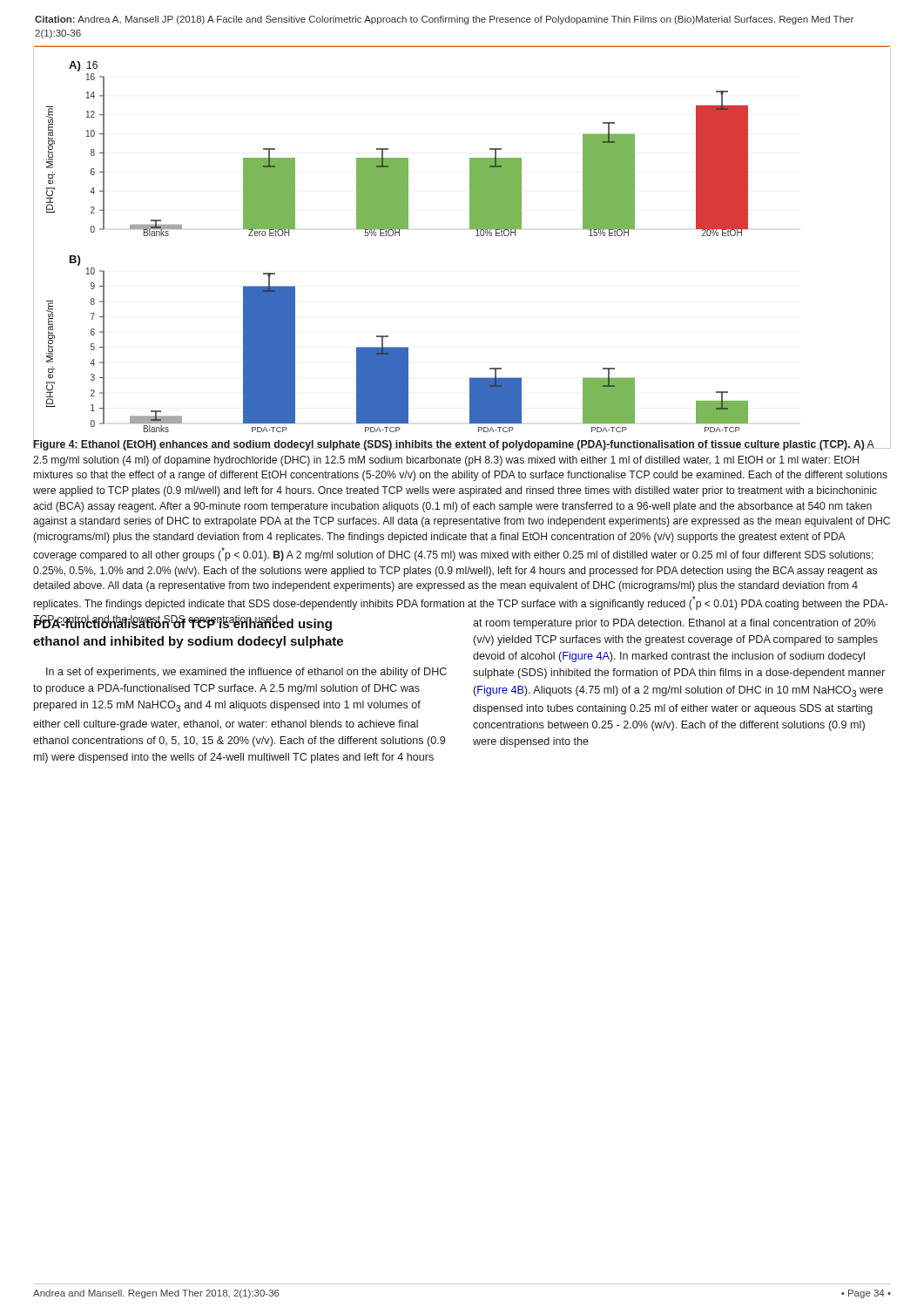924x1307 pixels.
Task: Point to the text starting "at room temperature prior to PDA detection."
Action: (679, 682)
